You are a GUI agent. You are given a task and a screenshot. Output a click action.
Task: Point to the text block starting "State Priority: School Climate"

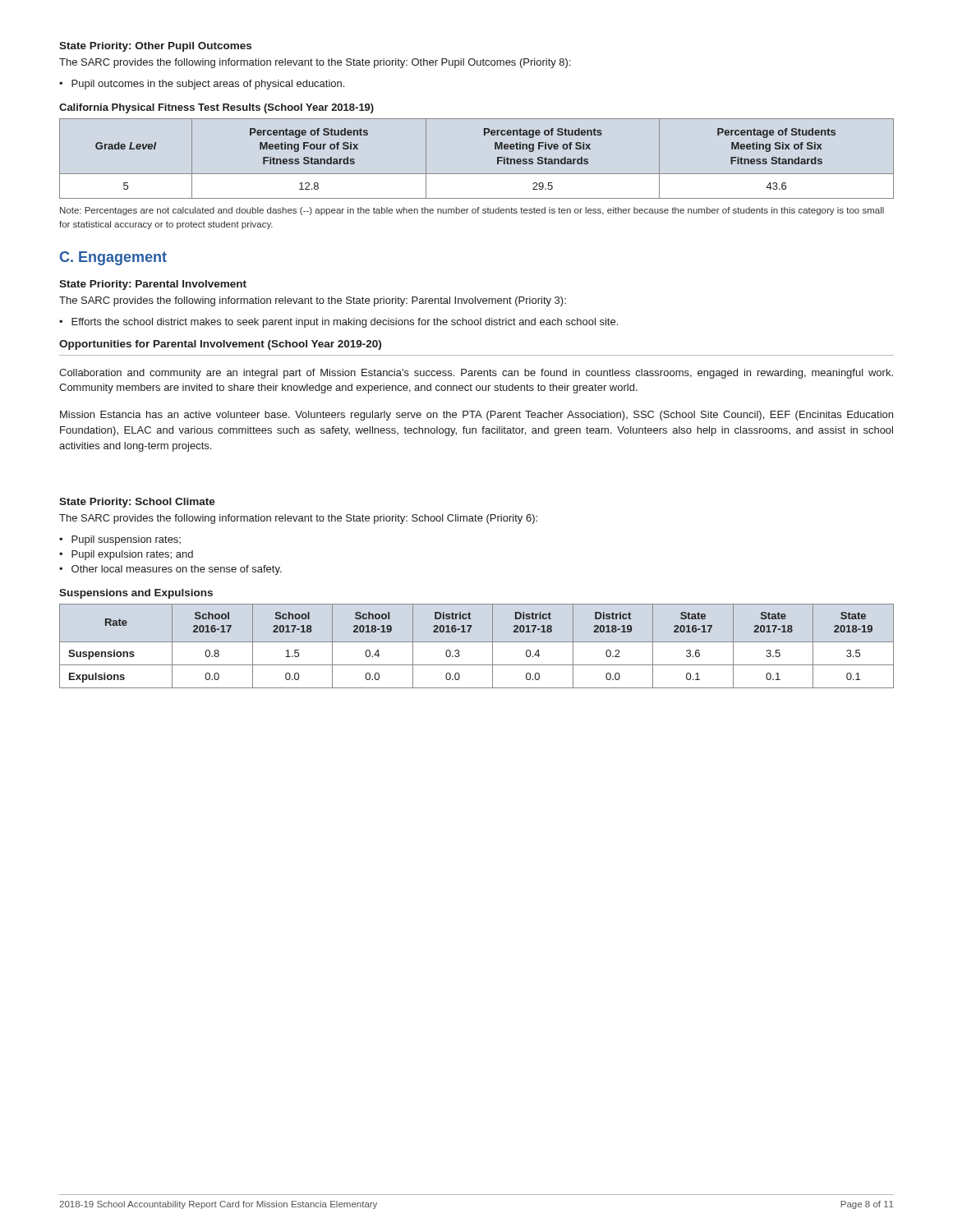click(x=137, y=501)
